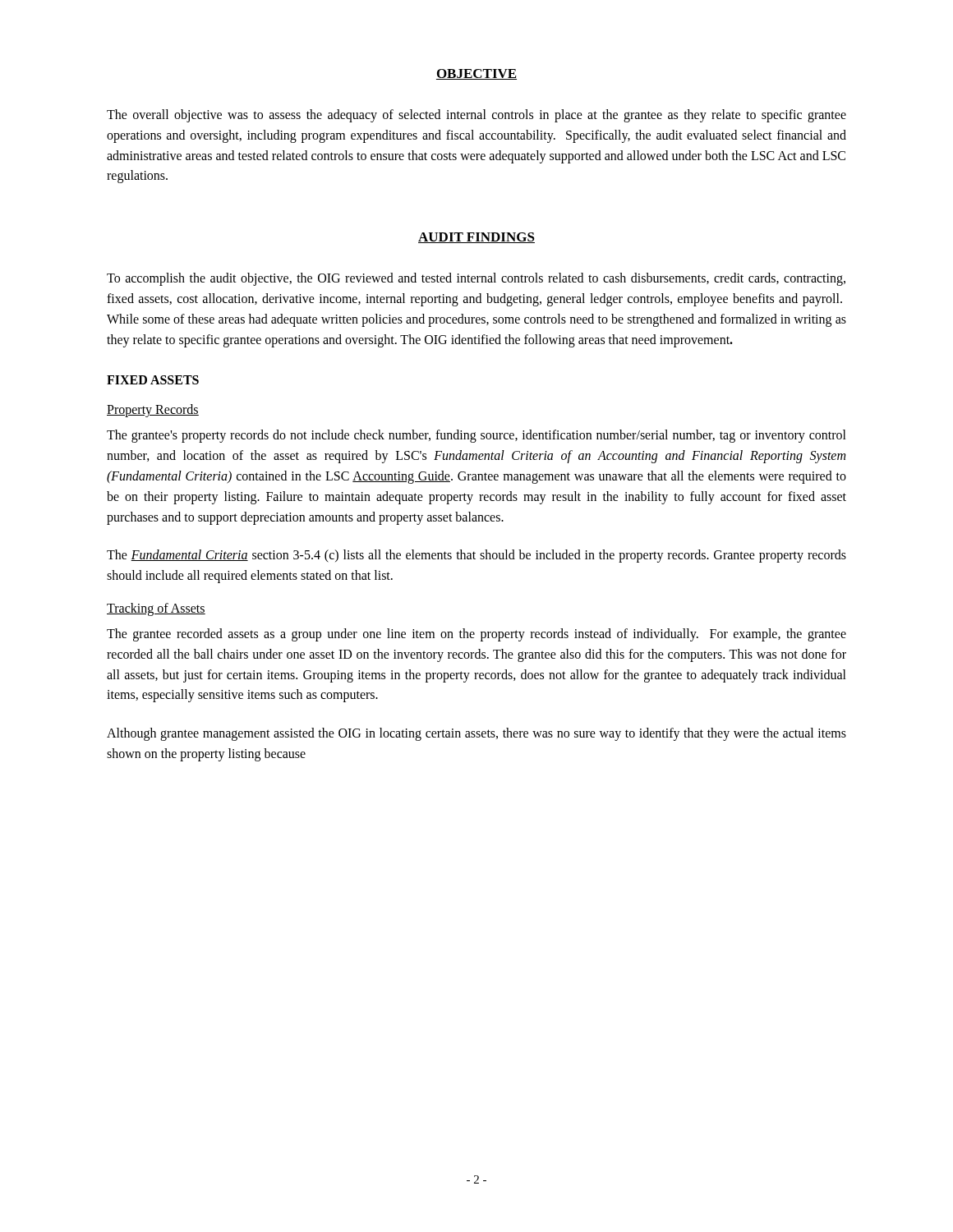Click where it says "AUDIT FINDINGS"
The image size is (953, 1232).
click(476, 237)
